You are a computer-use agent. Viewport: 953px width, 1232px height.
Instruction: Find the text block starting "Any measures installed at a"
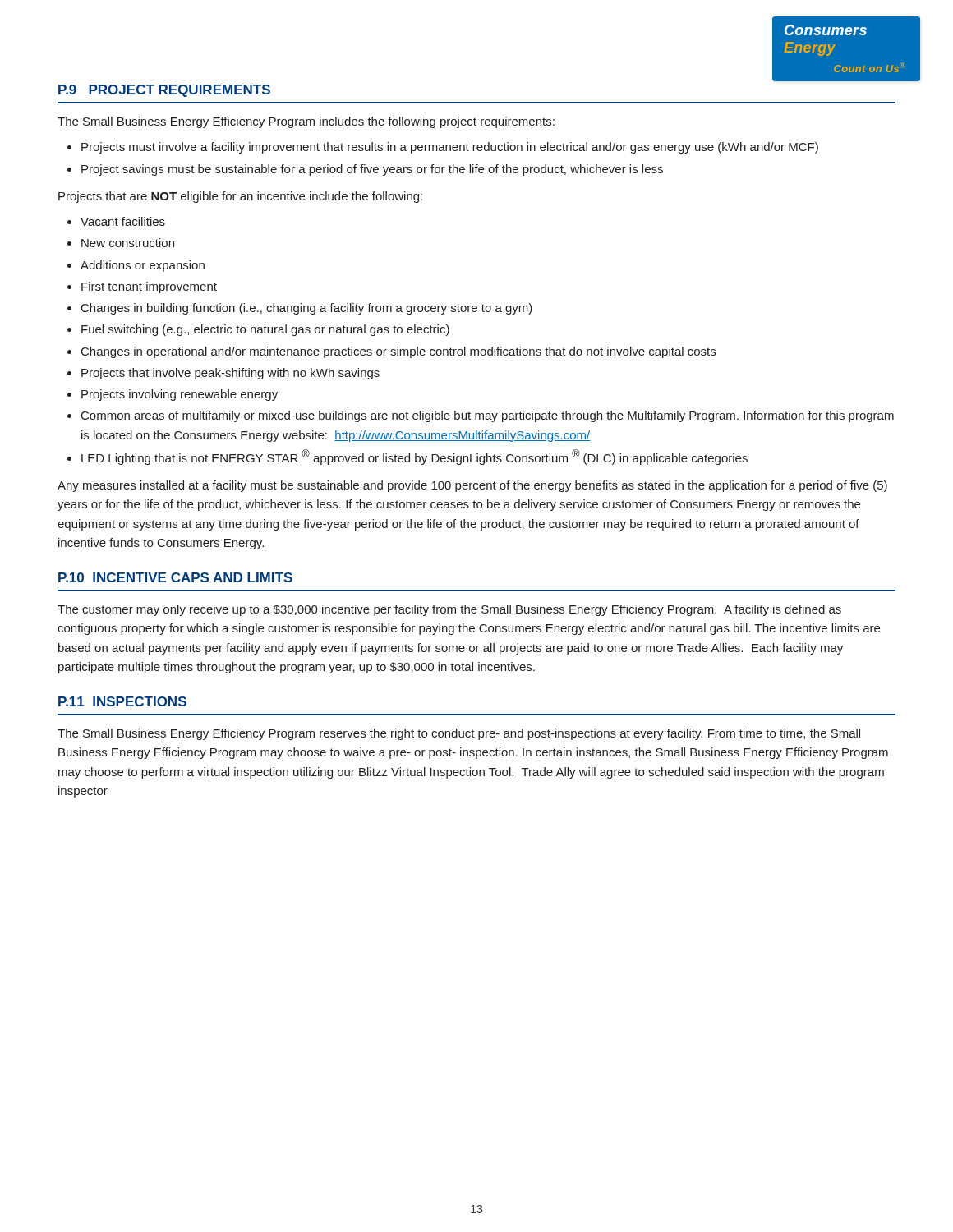(x=476, y=514)
